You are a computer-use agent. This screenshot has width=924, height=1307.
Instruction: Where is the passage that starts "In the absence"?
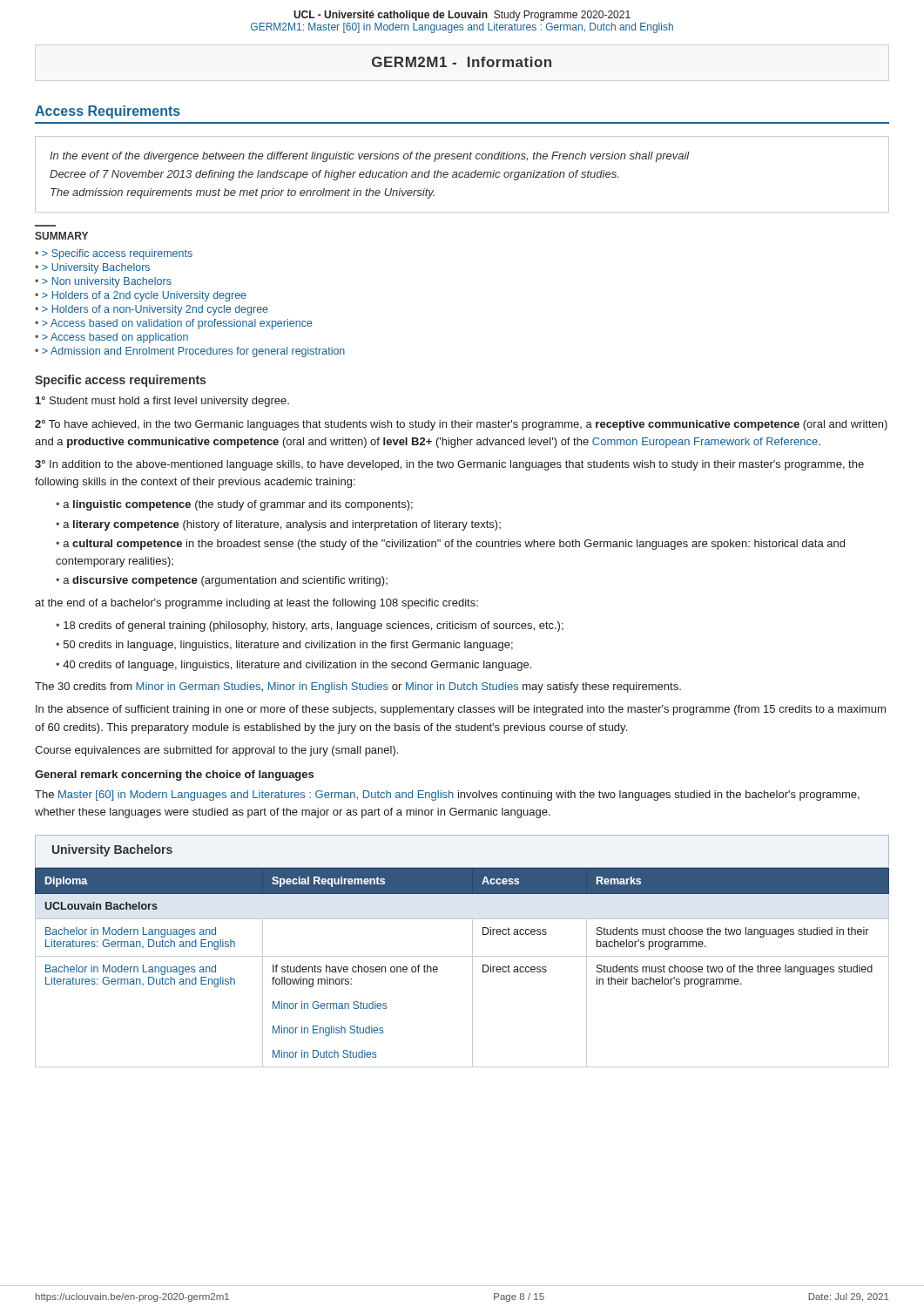tap(461, 718)
